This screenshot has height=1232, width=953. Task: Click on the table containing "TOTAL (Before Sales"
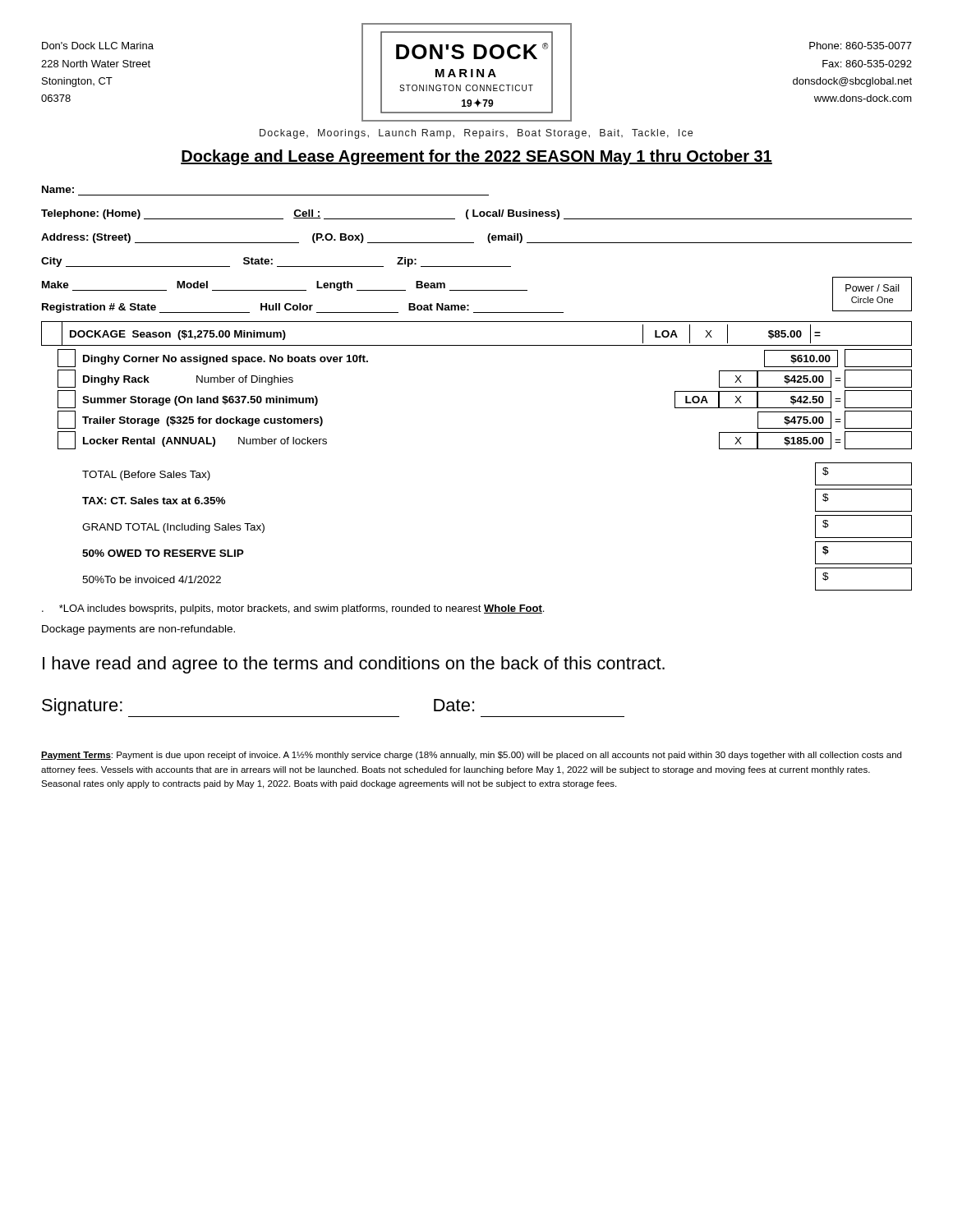(x=476, y=526)
